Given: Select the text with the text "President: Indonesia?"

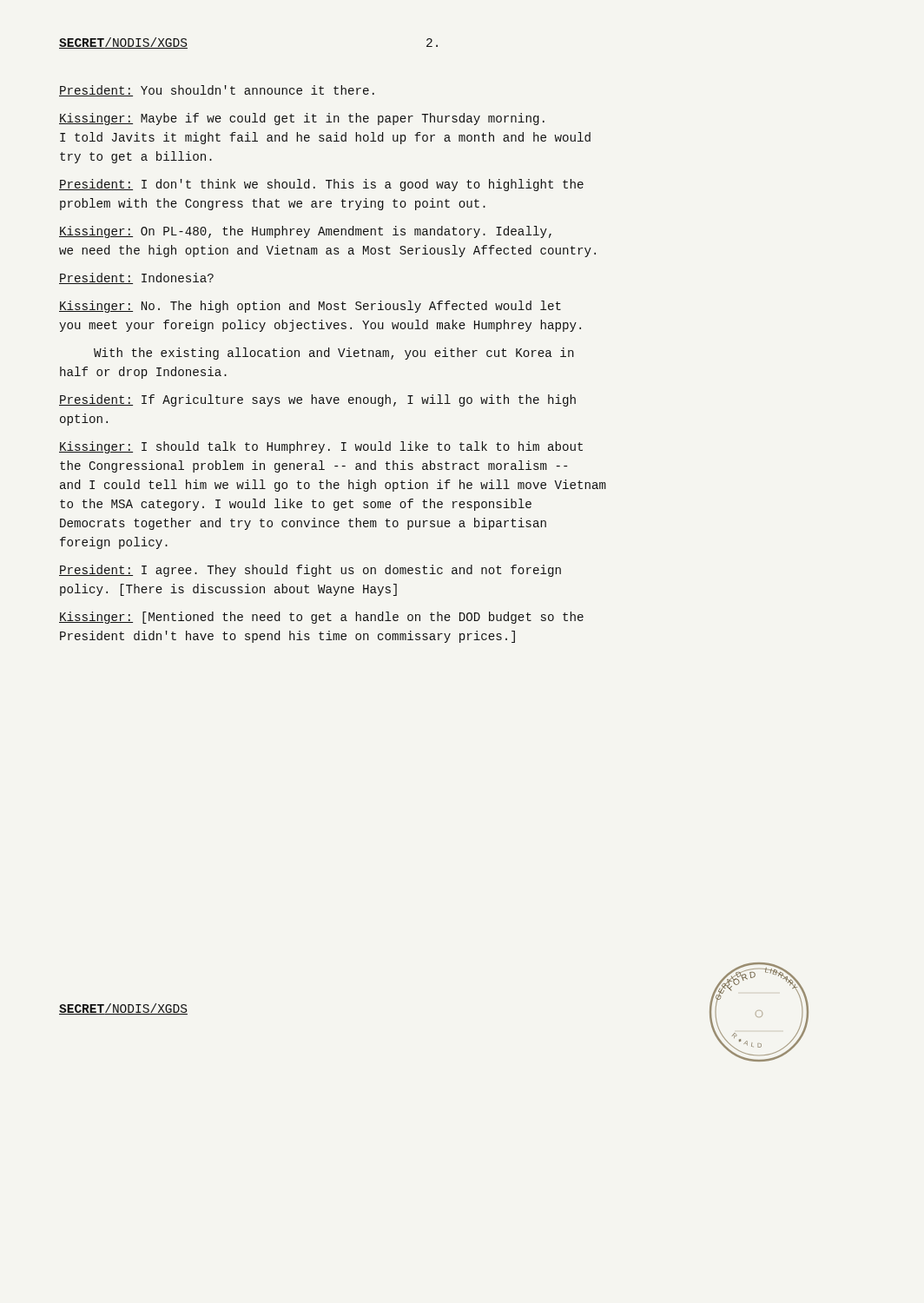Looking at the screenshot, I should [137, 279].
